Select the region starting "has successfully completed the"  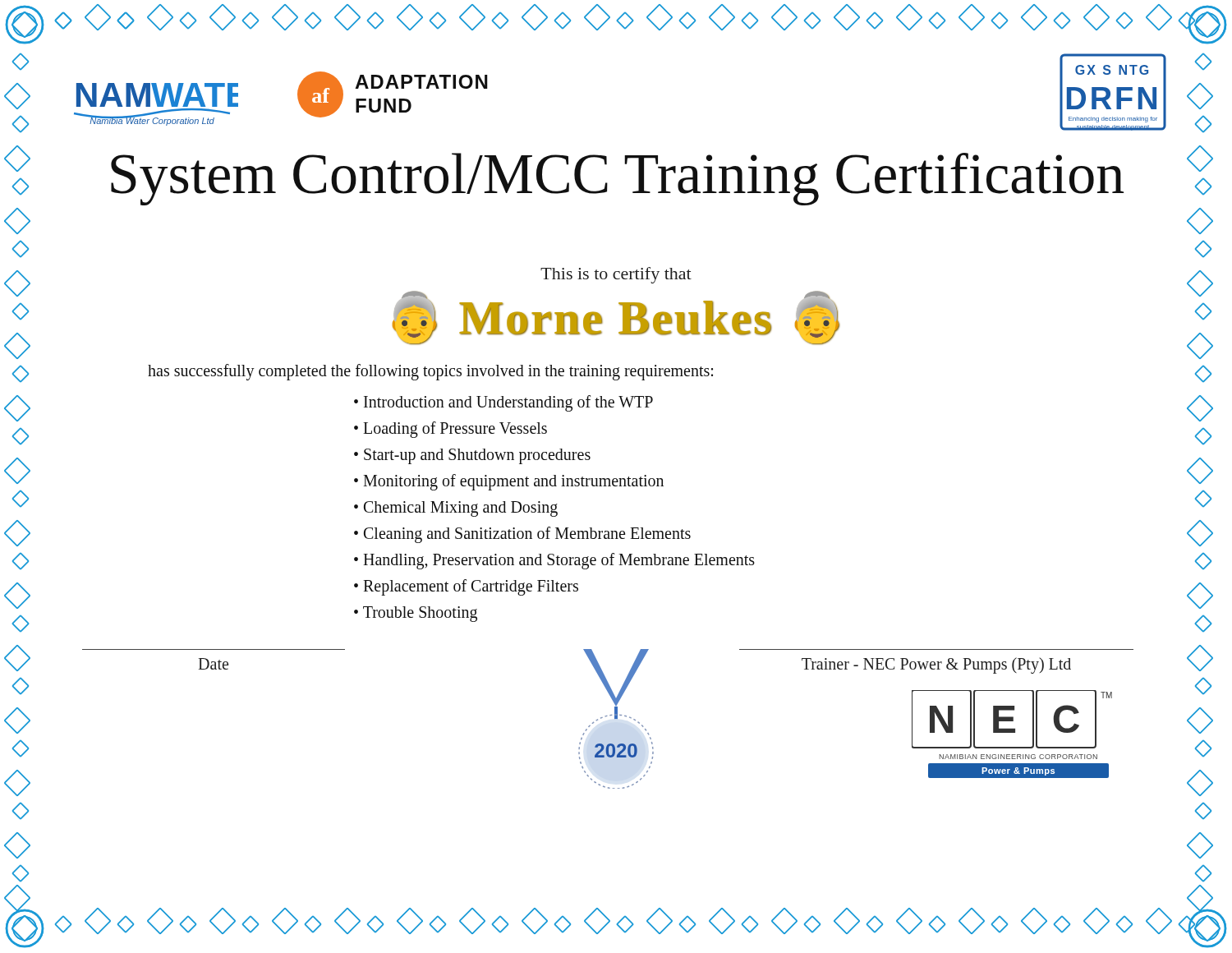[431, 371]
